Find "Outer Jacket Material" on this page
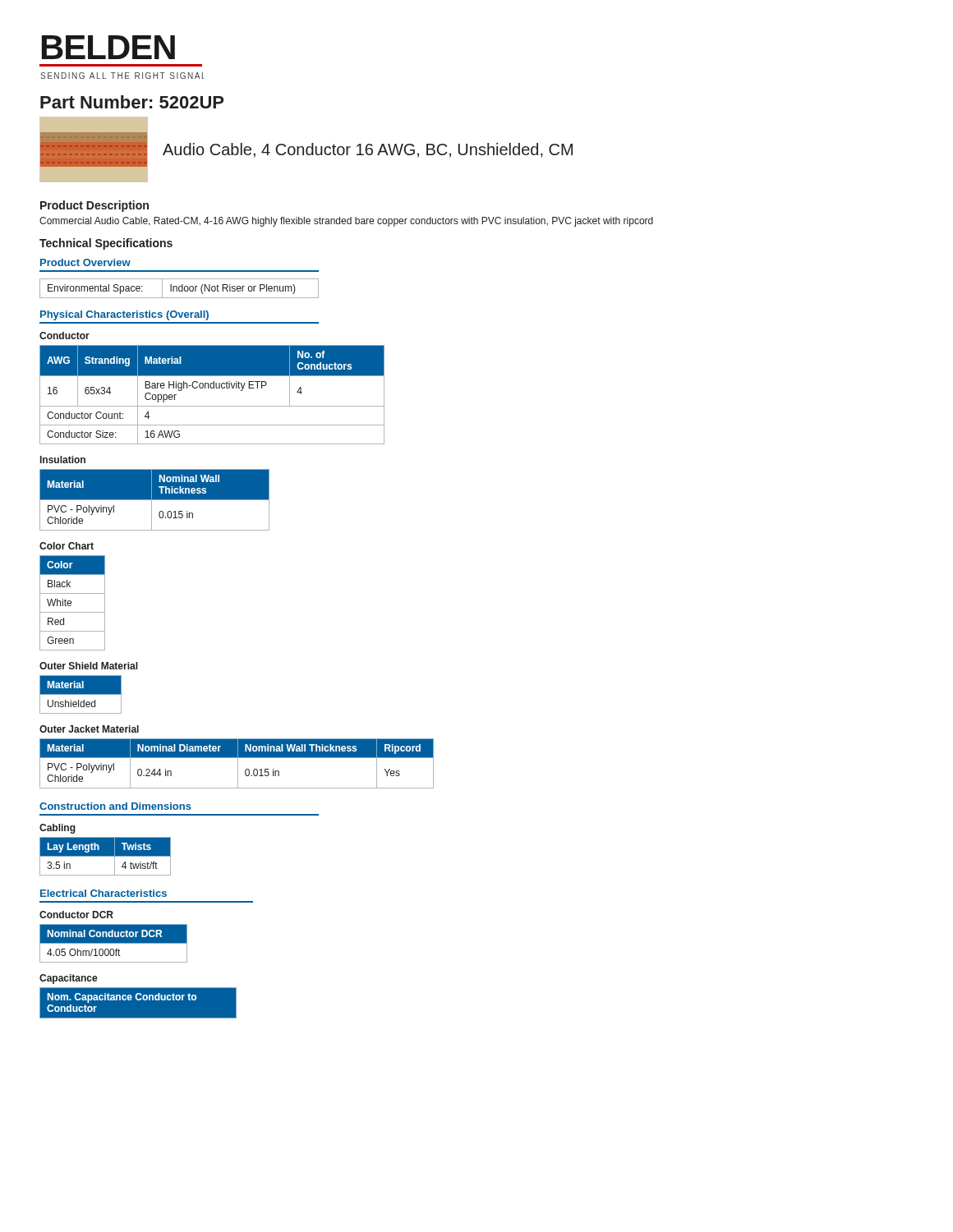 (89, 729)
